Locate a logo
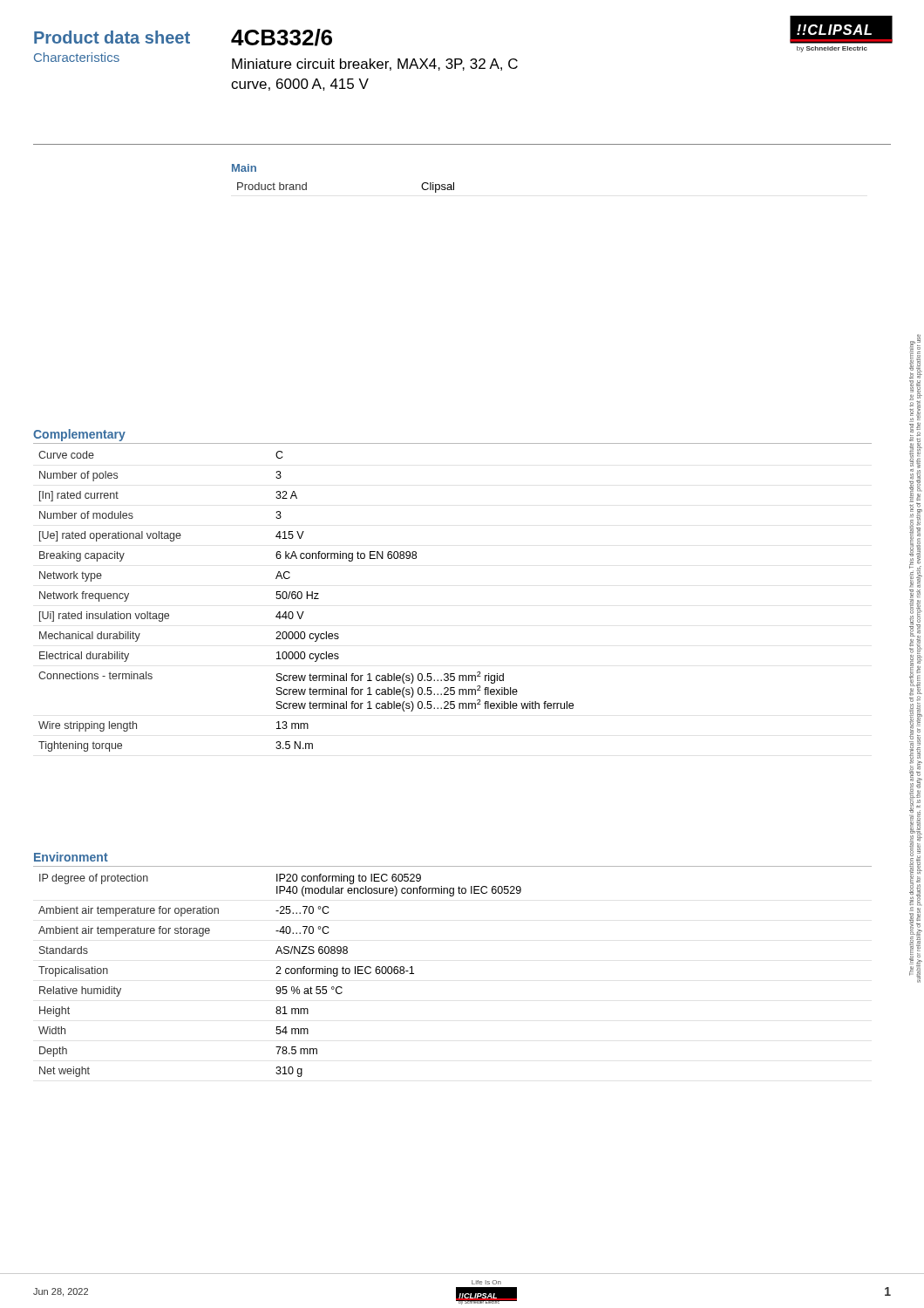The width and height of the screenshot is (924, 1308). tap(841, 37)
